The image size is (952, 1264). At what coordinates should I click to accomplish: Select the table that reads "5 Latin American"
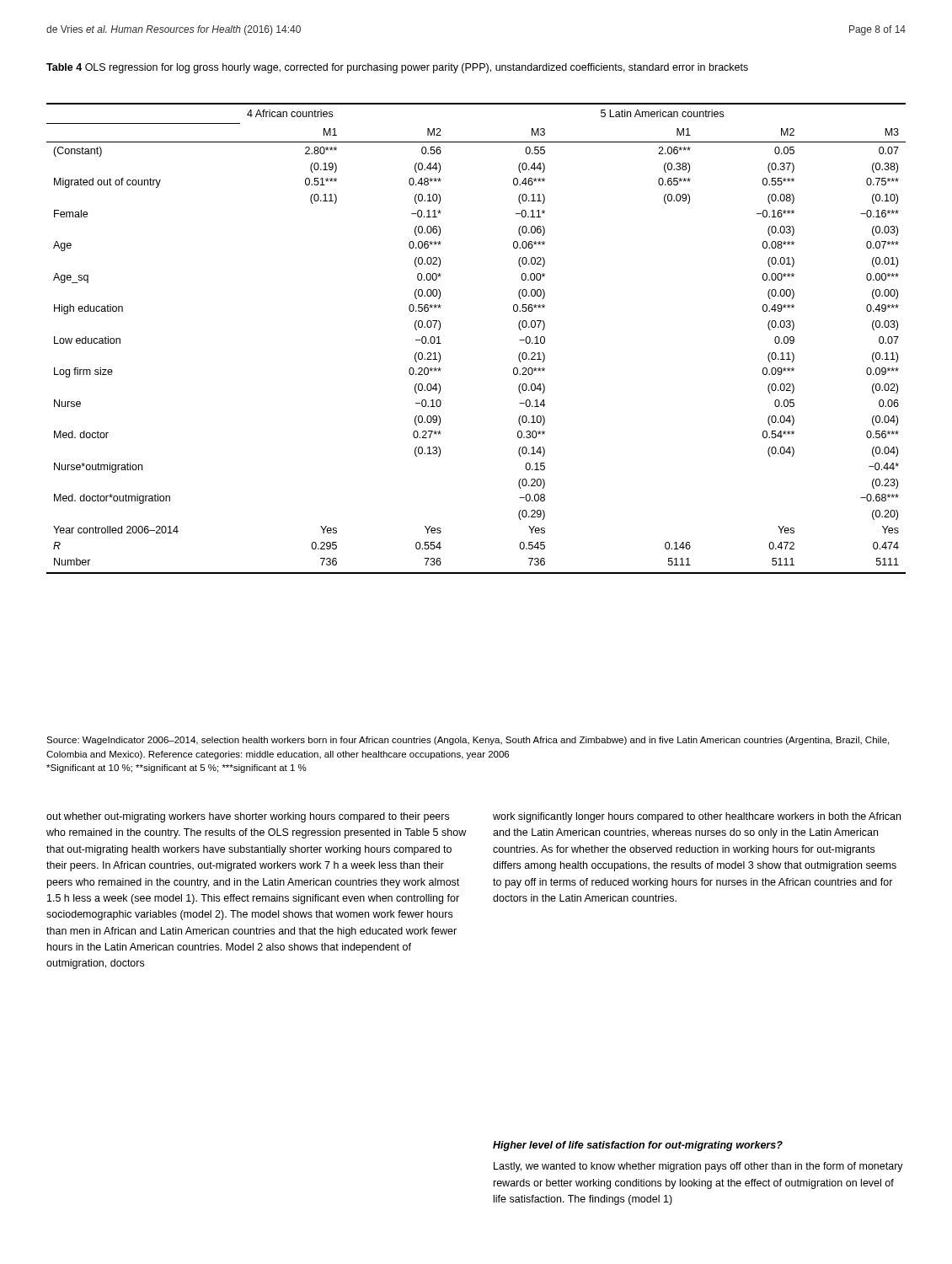click(476, 338)
